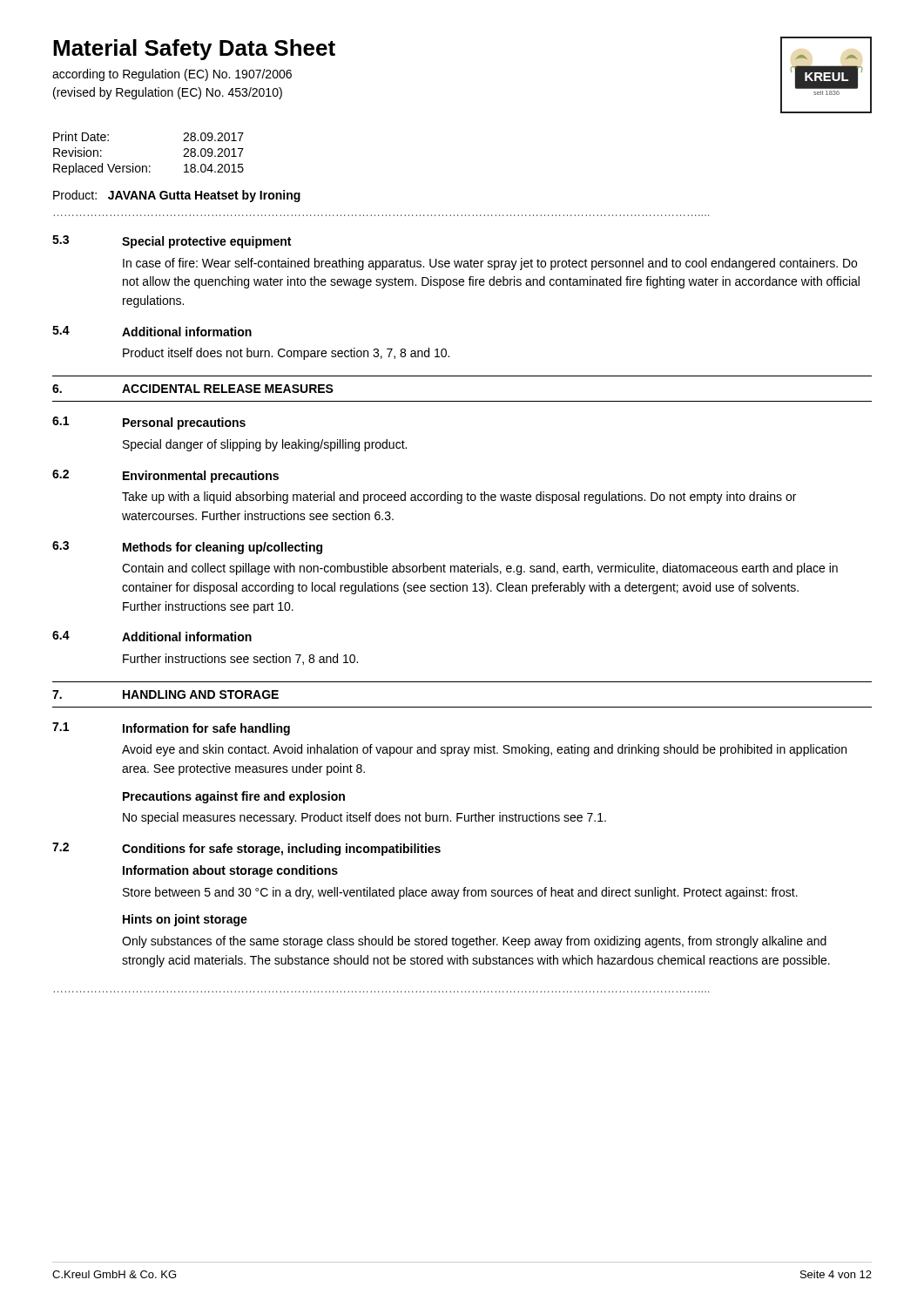Select the block starting "In case of fire: Wear self-contained breathing apparatus."

[x=491, y=282]
